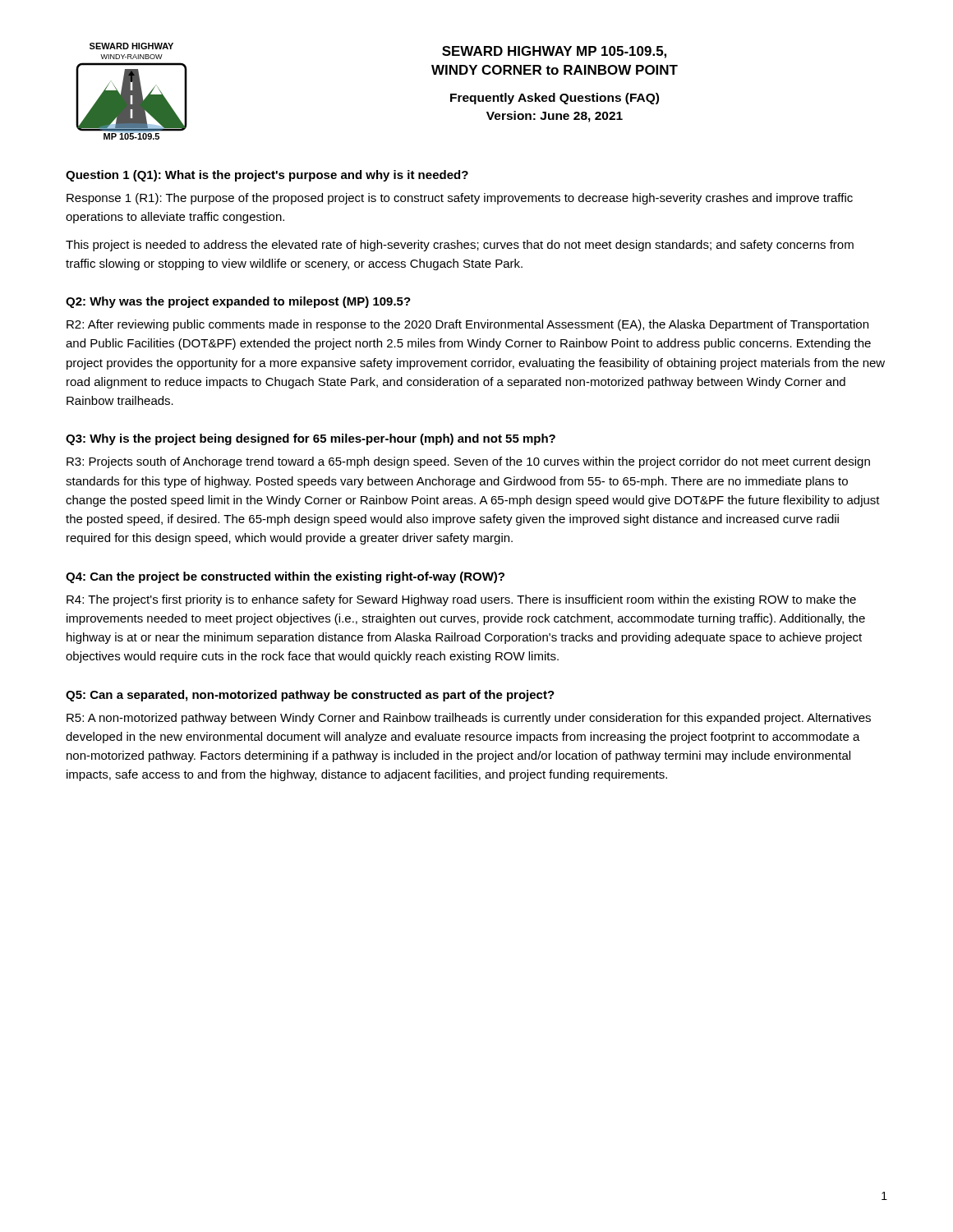Locate the section header that opens with "Q4: Can the project be"

coord(286,576)
